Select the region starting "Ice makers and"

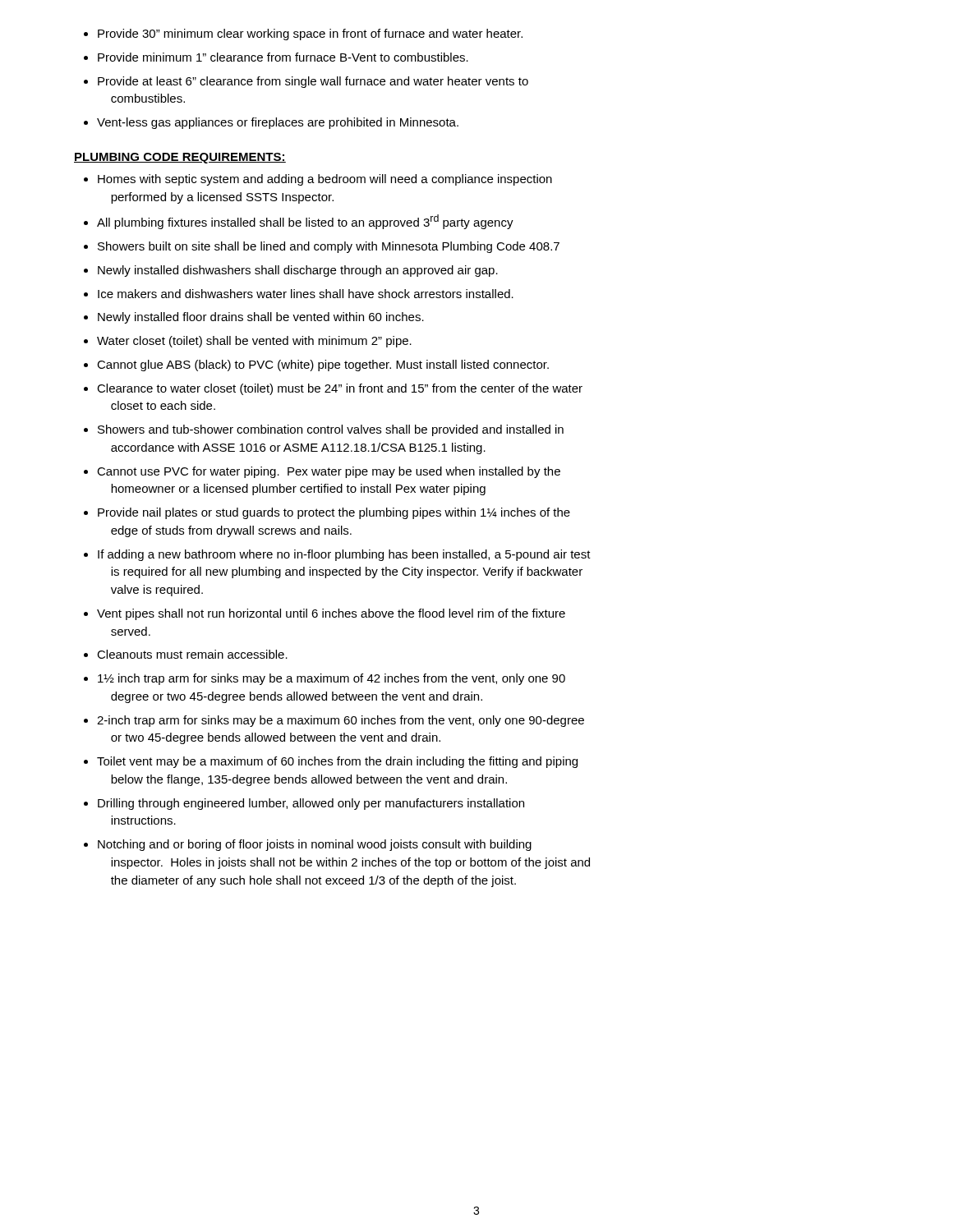(x=476, y=294)
